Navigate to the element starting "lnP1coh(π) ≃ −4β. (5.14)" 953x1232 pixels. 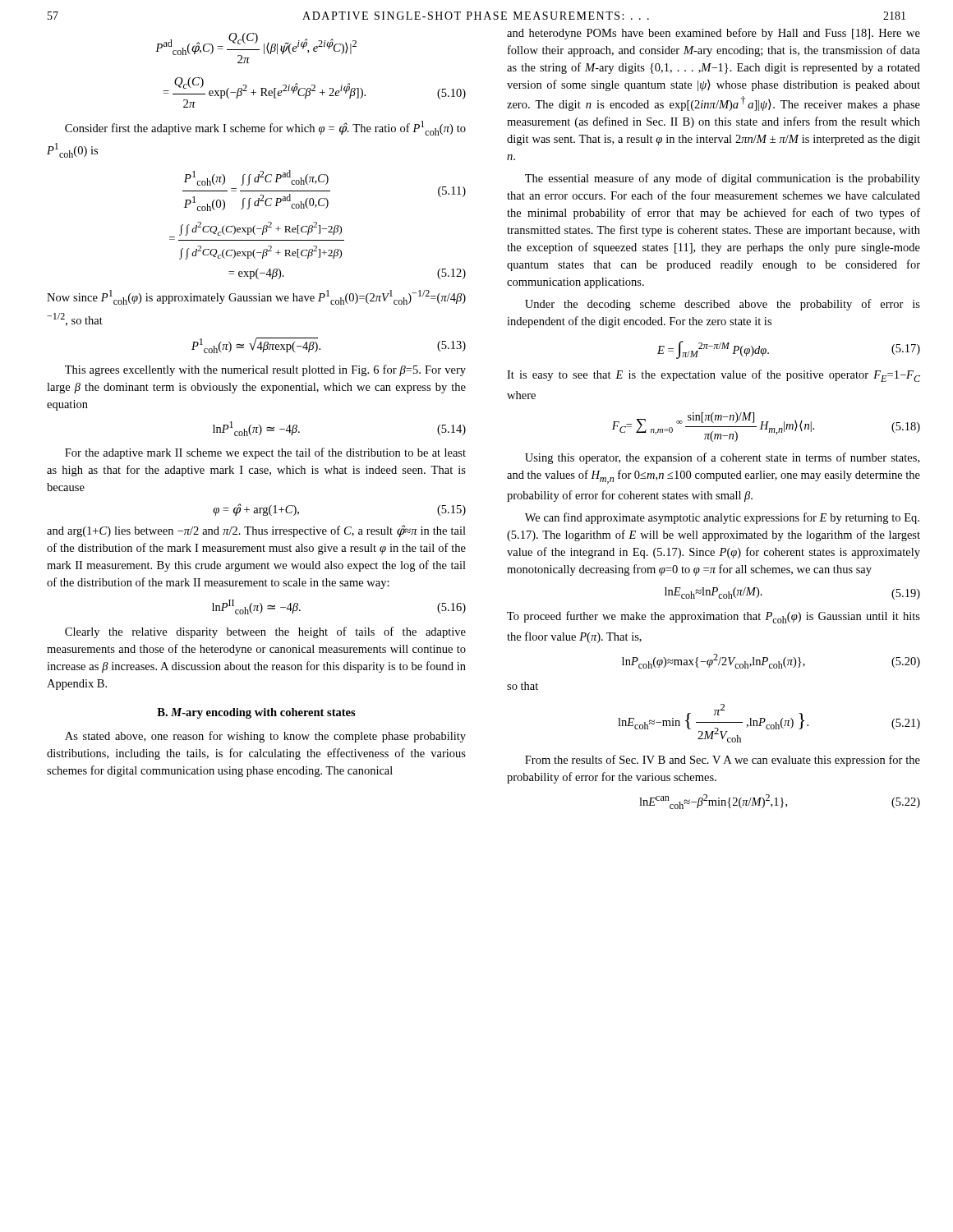(x=256, y=429)
